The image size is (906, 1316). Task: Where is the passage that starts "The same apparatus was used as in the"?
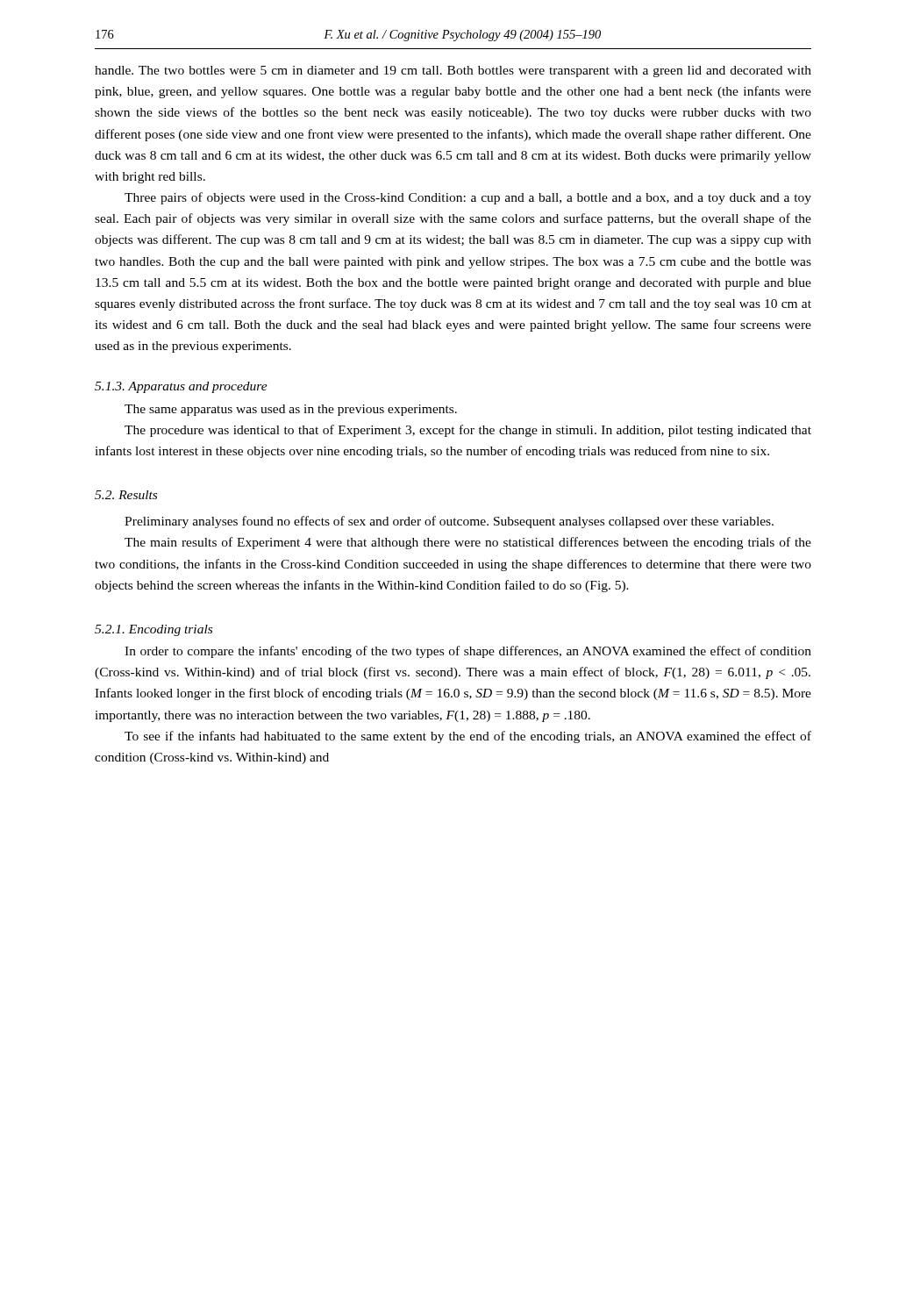(x=453, y=409)
